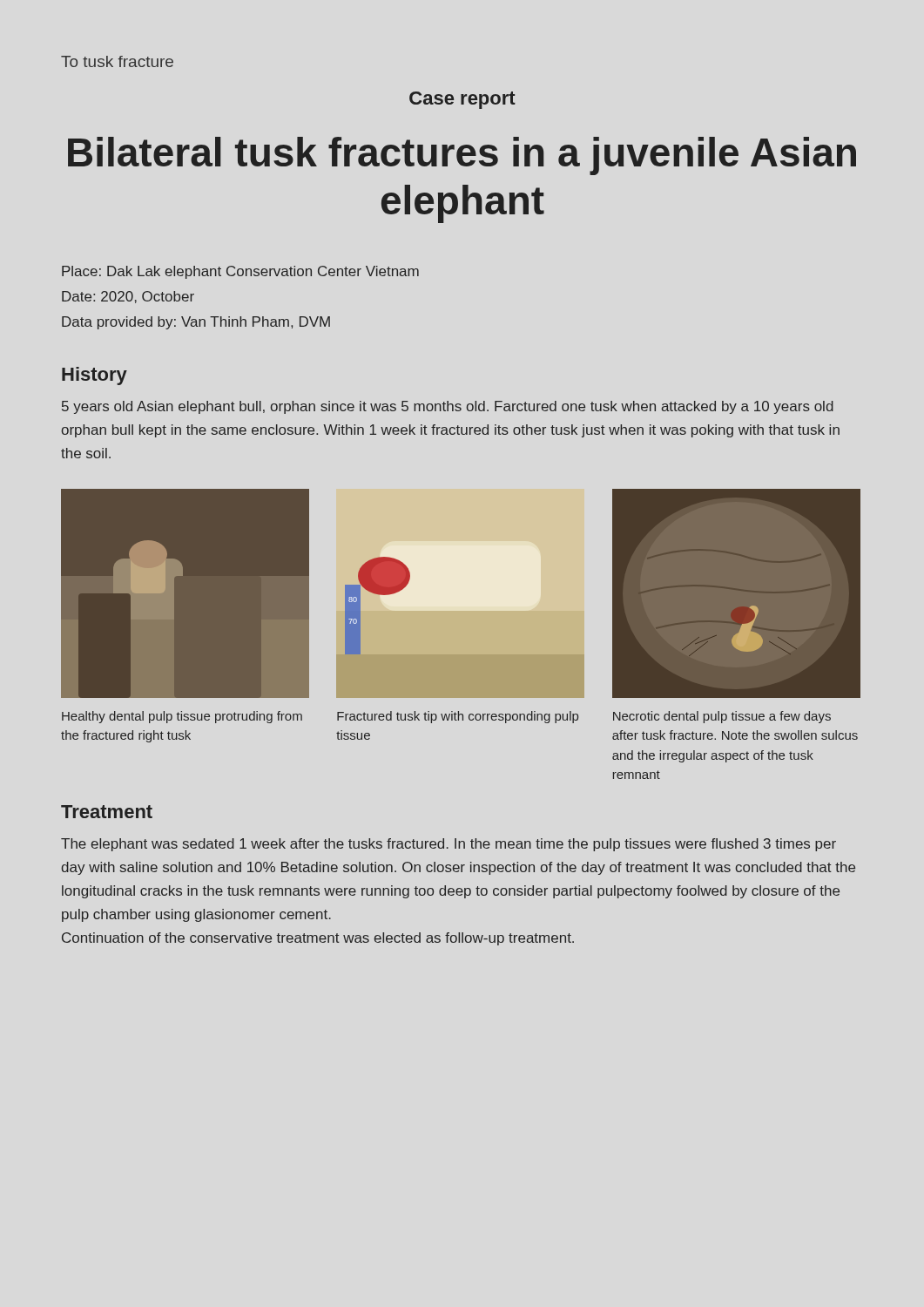Find the element starting "Fractured tusk tip with corresponding pulp tissue"
Screen dimensions: 1307x924
(458, 725)
